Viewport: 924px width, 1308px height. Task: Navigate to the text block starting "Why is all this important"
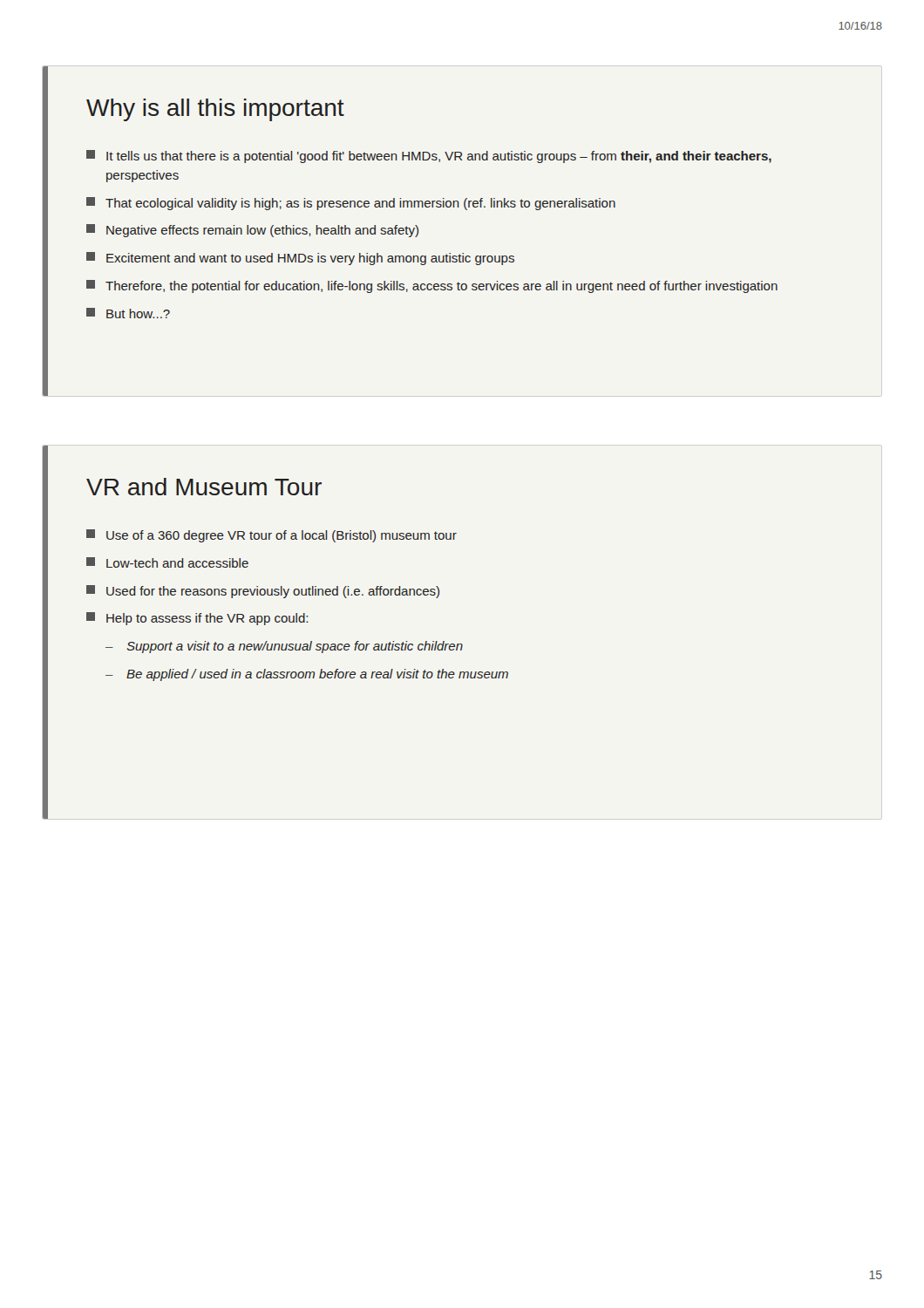pos(215,108)
